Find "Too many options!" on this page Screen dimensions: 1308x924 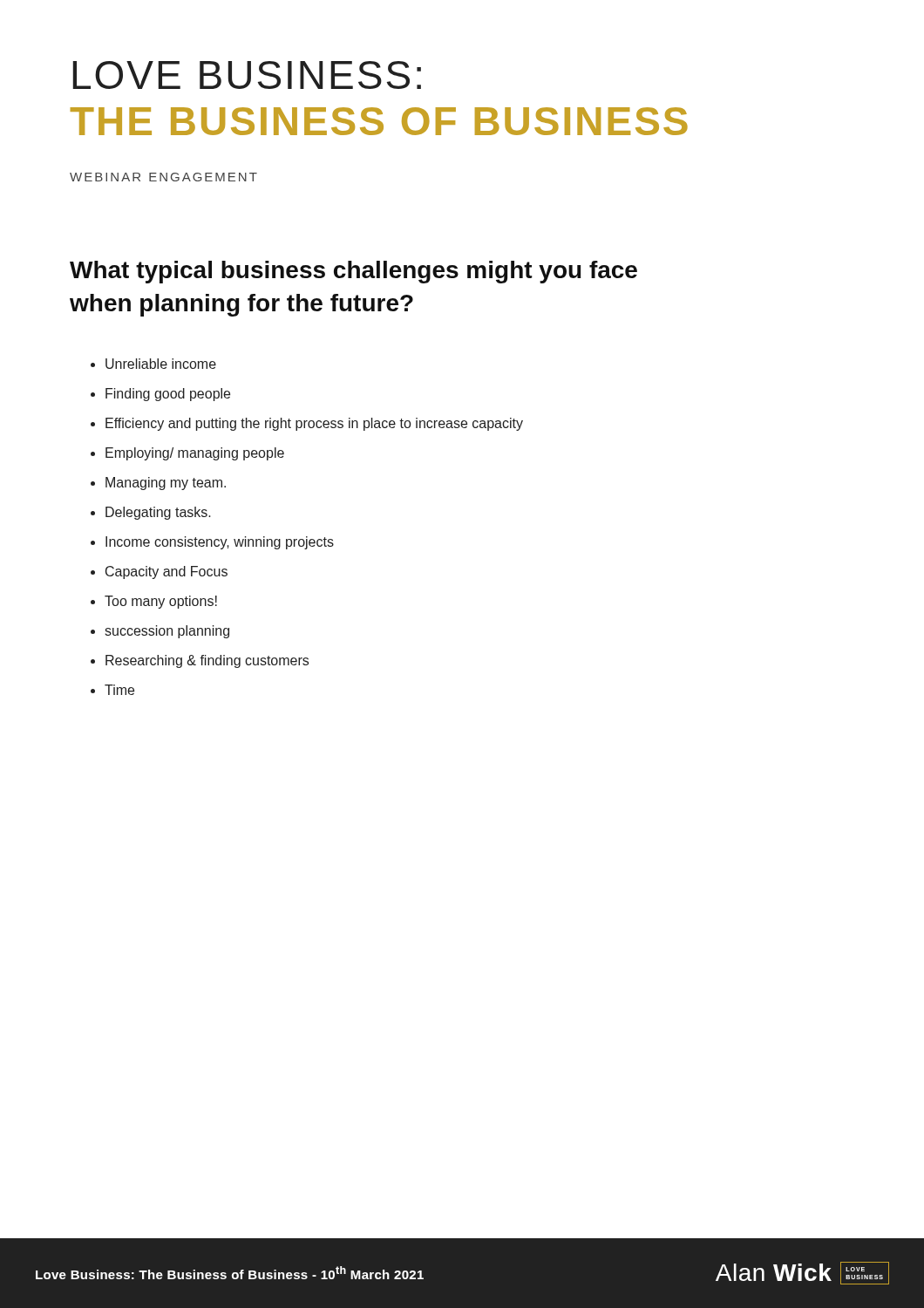coord(161,602)
